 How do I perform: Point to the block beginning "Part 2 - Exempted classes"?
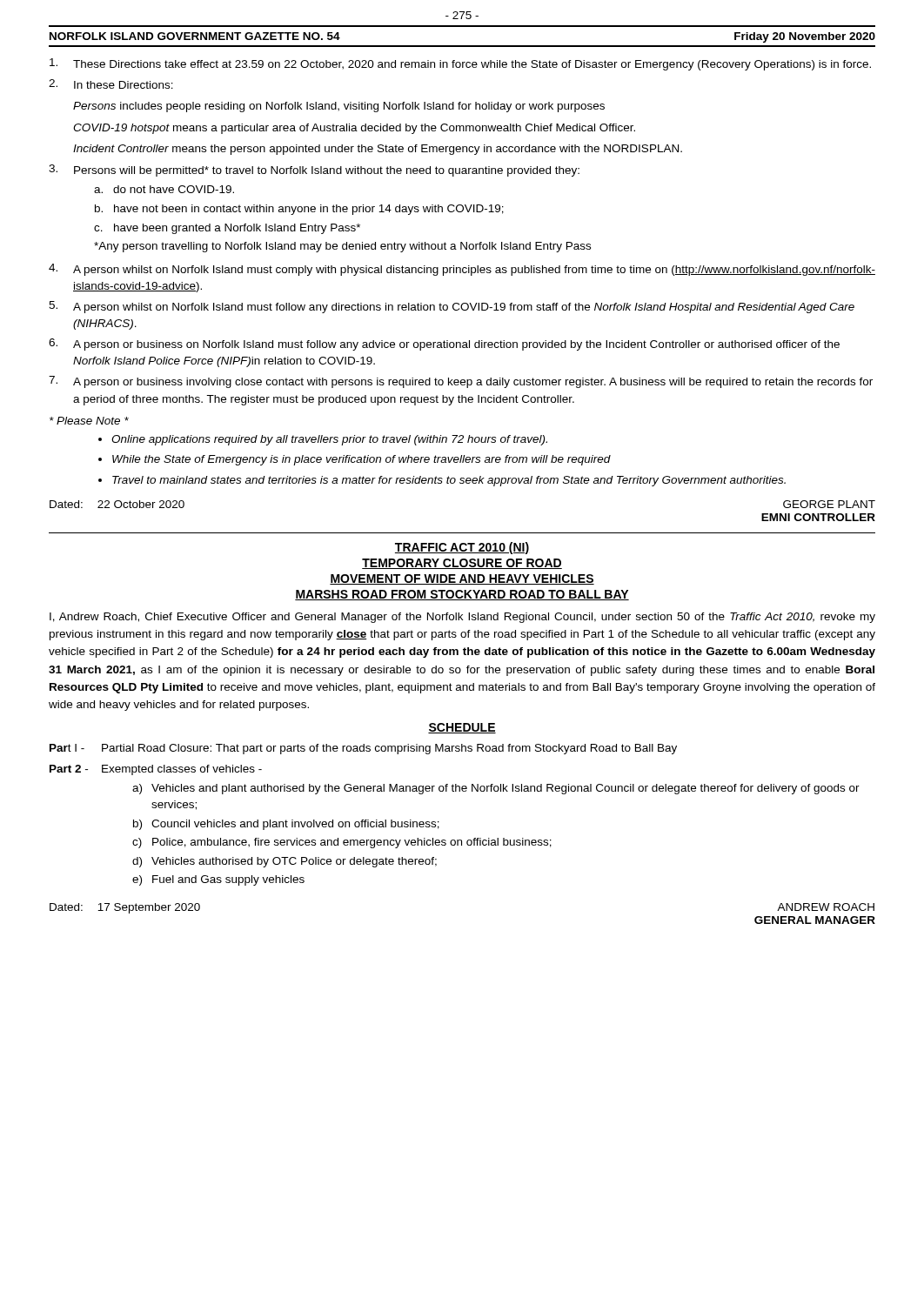[x=156, y=770]
